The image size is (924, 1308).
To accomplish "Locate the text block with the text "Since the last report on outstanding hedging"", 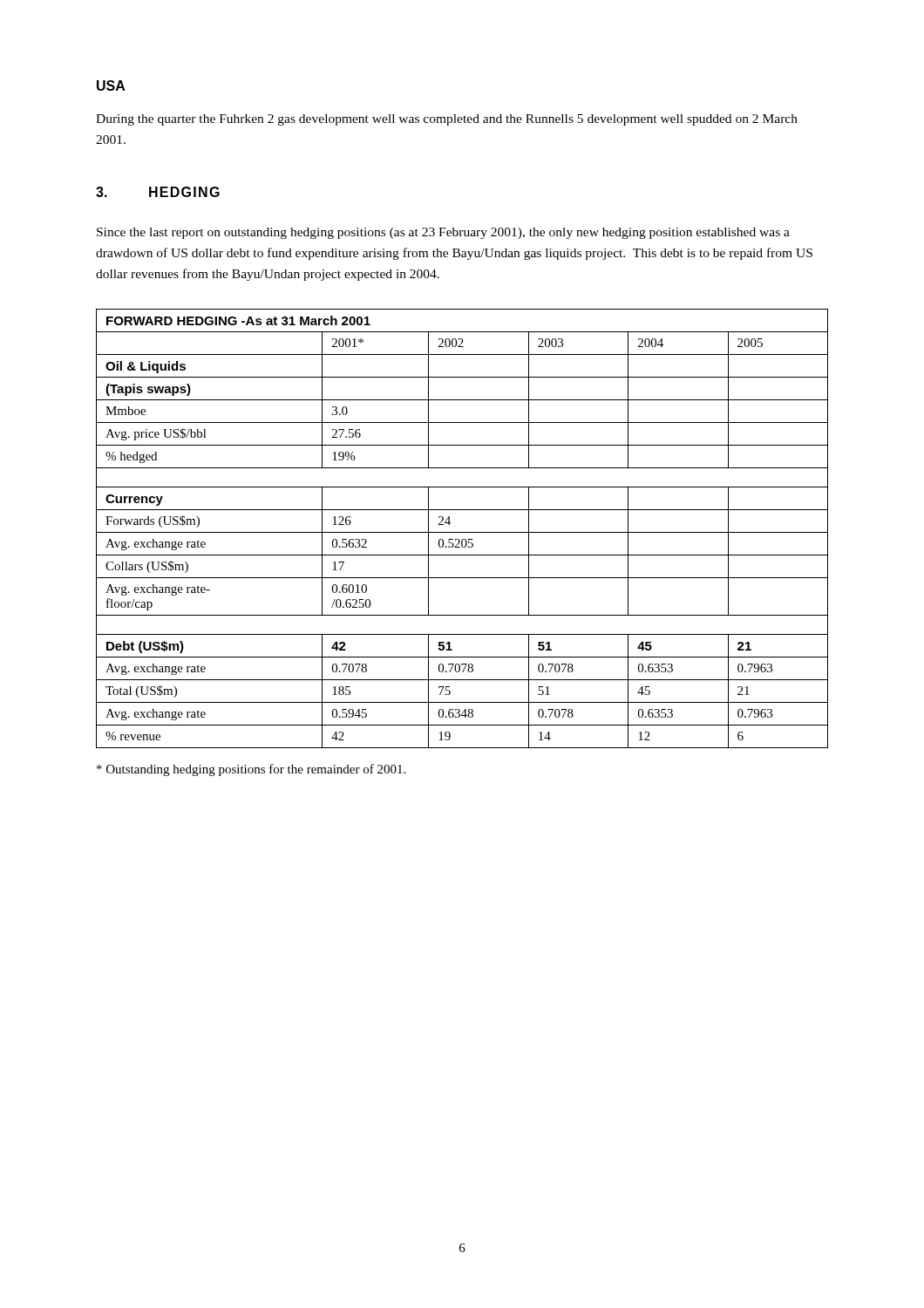I will (455, 253).
